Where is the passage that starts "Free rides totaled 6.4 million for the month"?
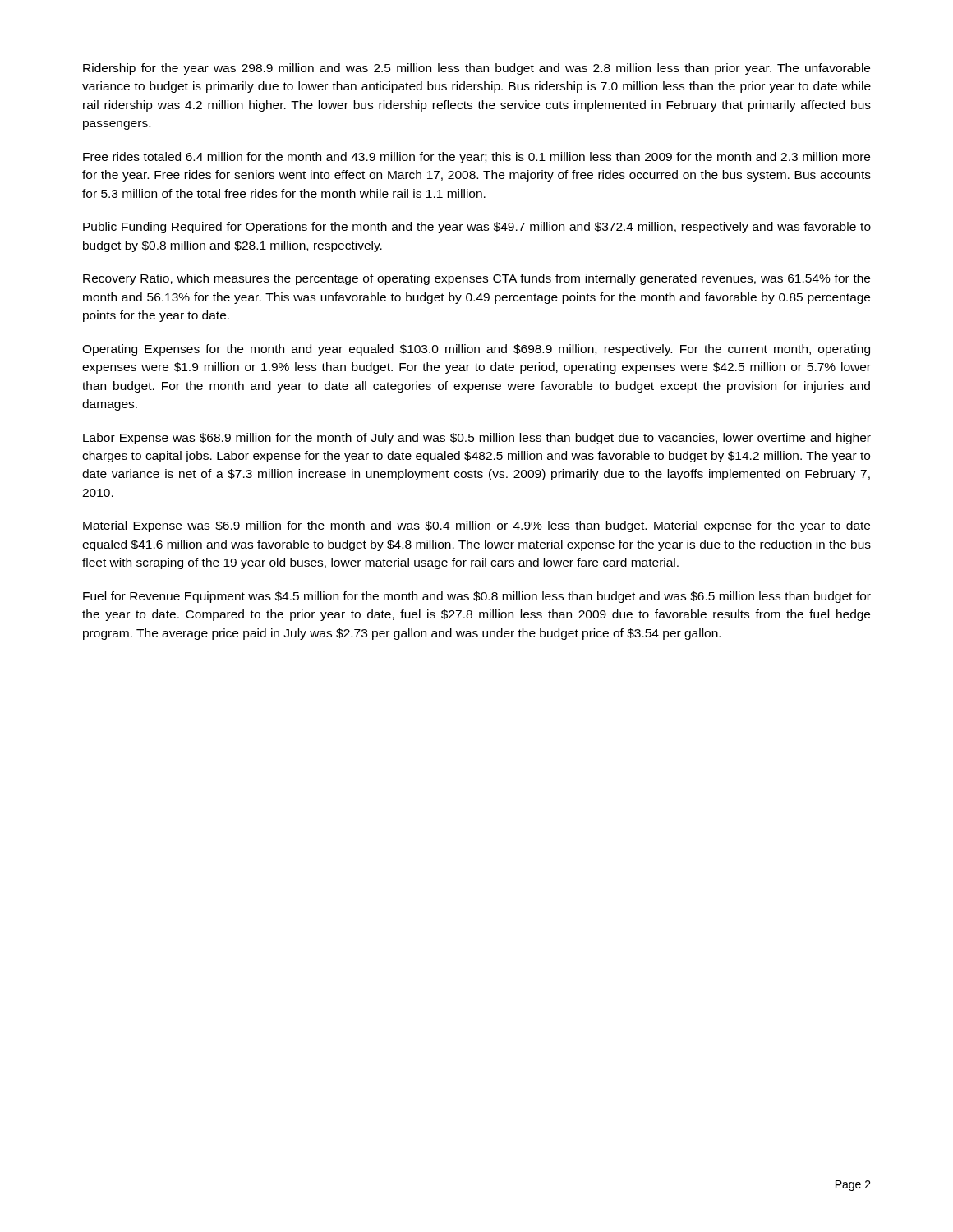This screenshot has width=953, height=1232. tap(476, 175)
